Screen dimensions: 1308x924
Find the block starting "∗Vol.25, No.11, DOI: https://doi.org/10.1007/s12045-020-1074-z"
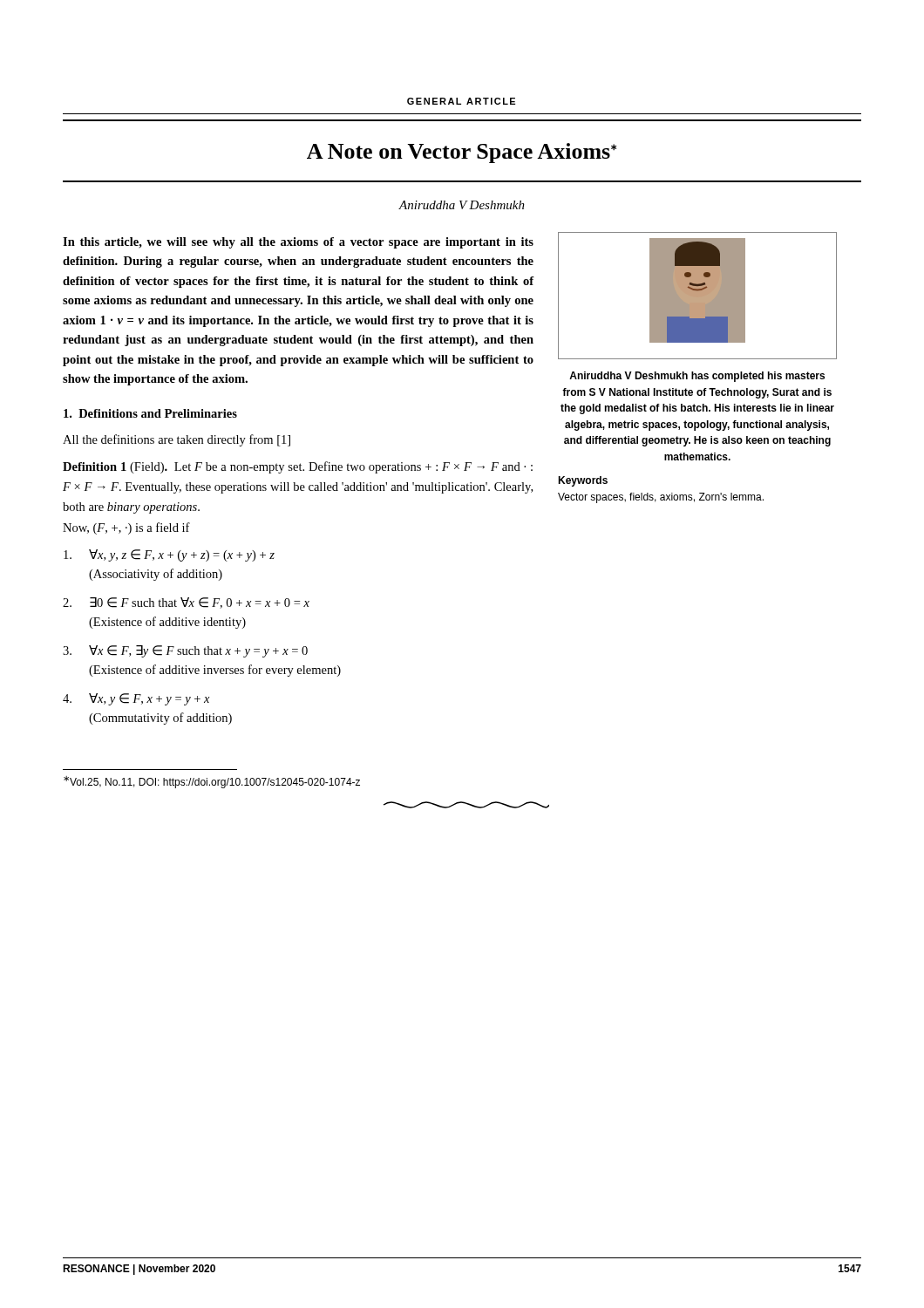tap(212, 781)
